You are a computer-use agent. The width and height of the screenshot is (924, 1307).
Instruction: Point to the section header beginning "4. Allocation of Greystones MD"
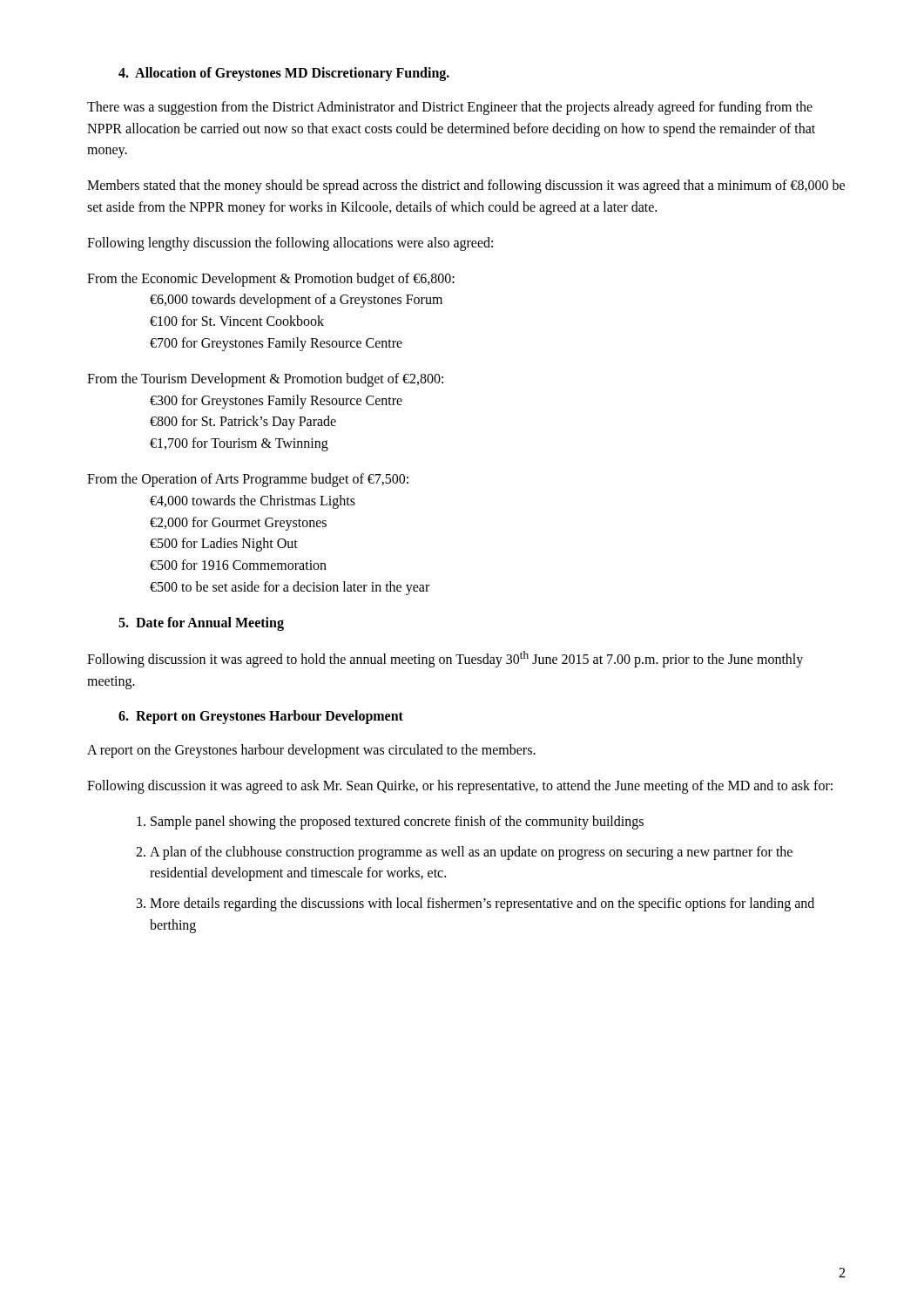[284, 73]
